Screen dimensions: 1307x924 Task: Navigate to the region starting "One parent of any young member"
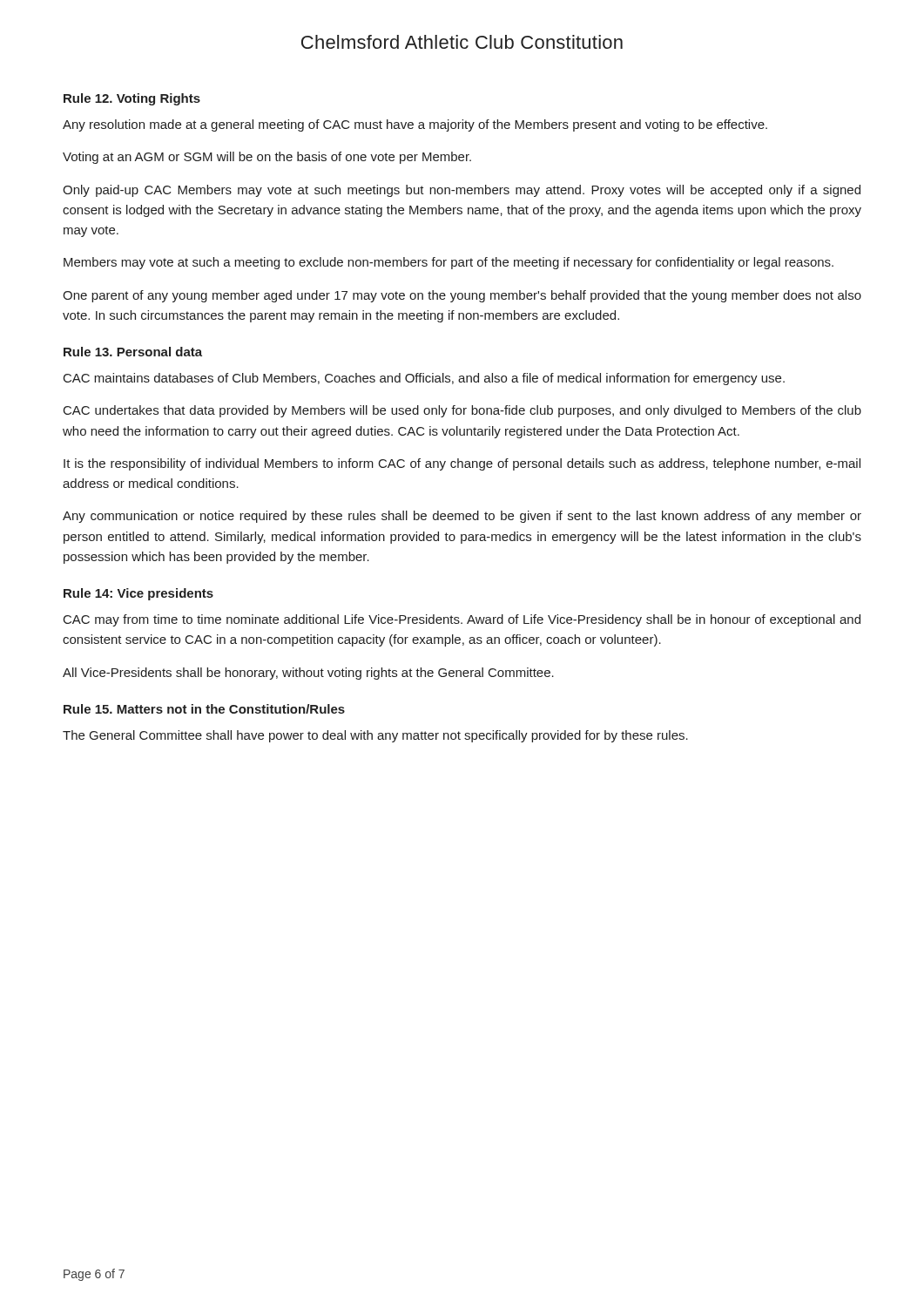click(x=462, y=305)
